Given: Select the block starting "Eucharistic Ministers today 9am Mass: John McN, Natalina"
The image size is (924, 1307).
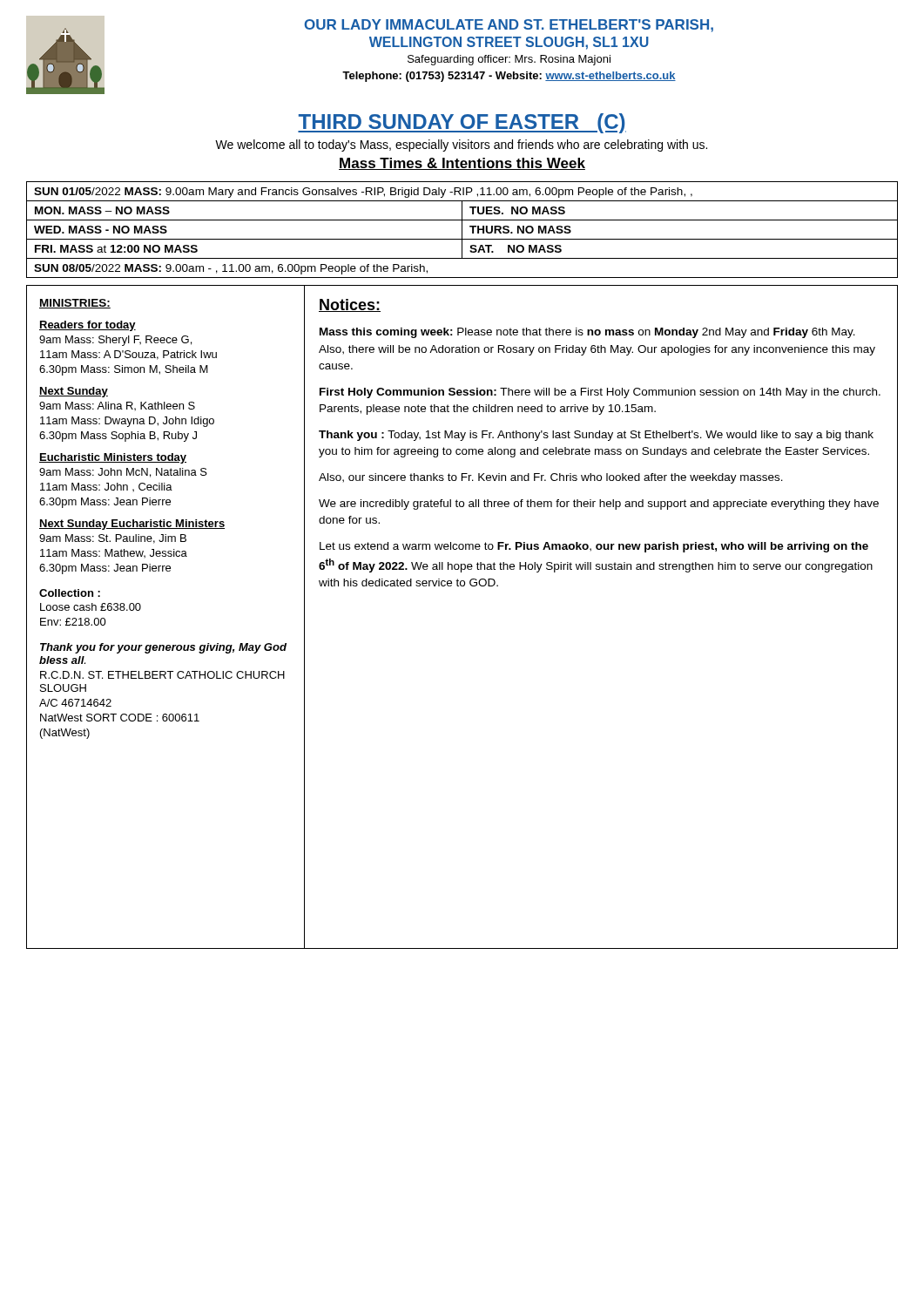Looking at the screenshot, I should [165, 479].
